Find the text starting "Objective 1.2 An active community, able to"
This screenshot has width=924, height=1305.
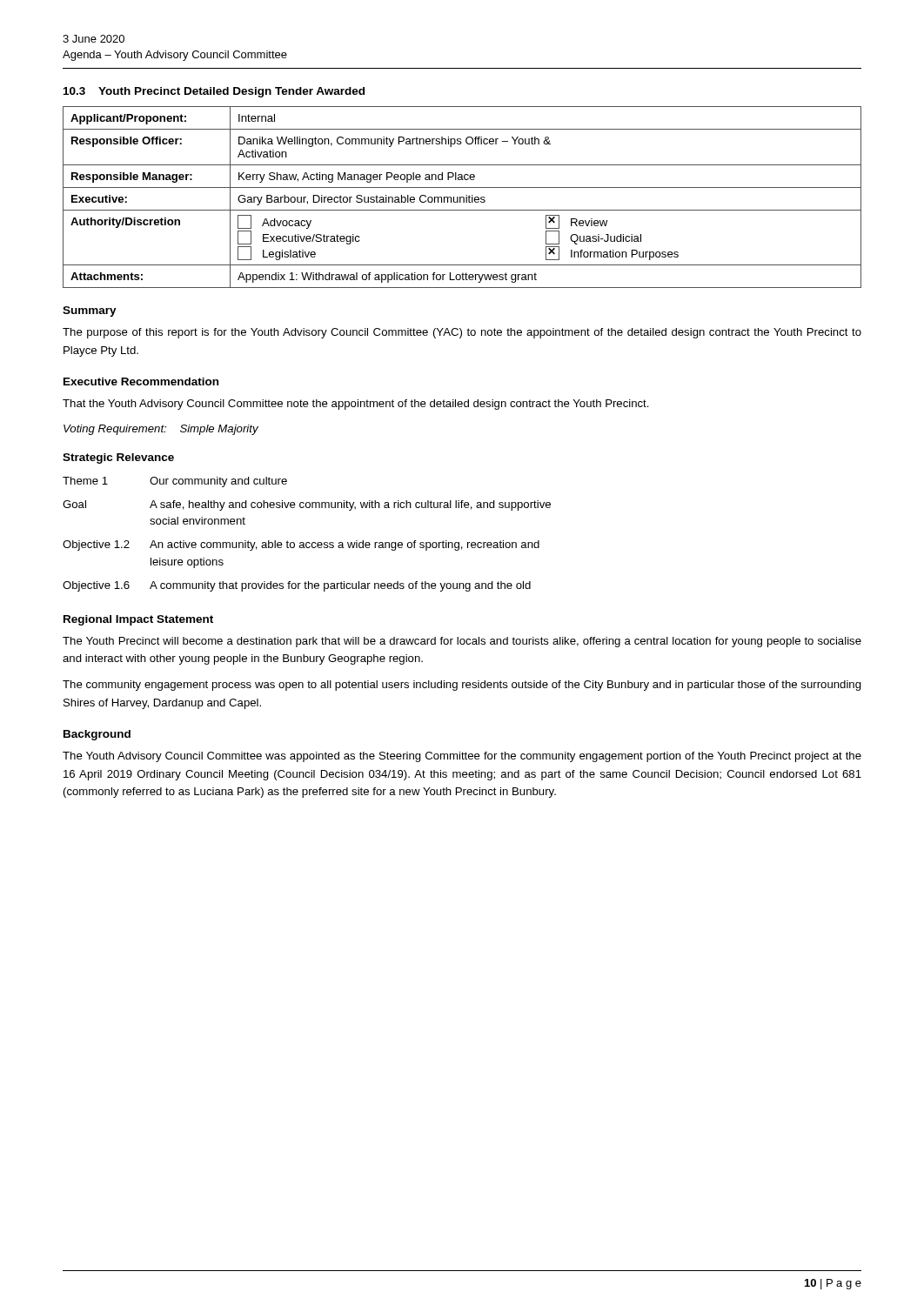462,554
